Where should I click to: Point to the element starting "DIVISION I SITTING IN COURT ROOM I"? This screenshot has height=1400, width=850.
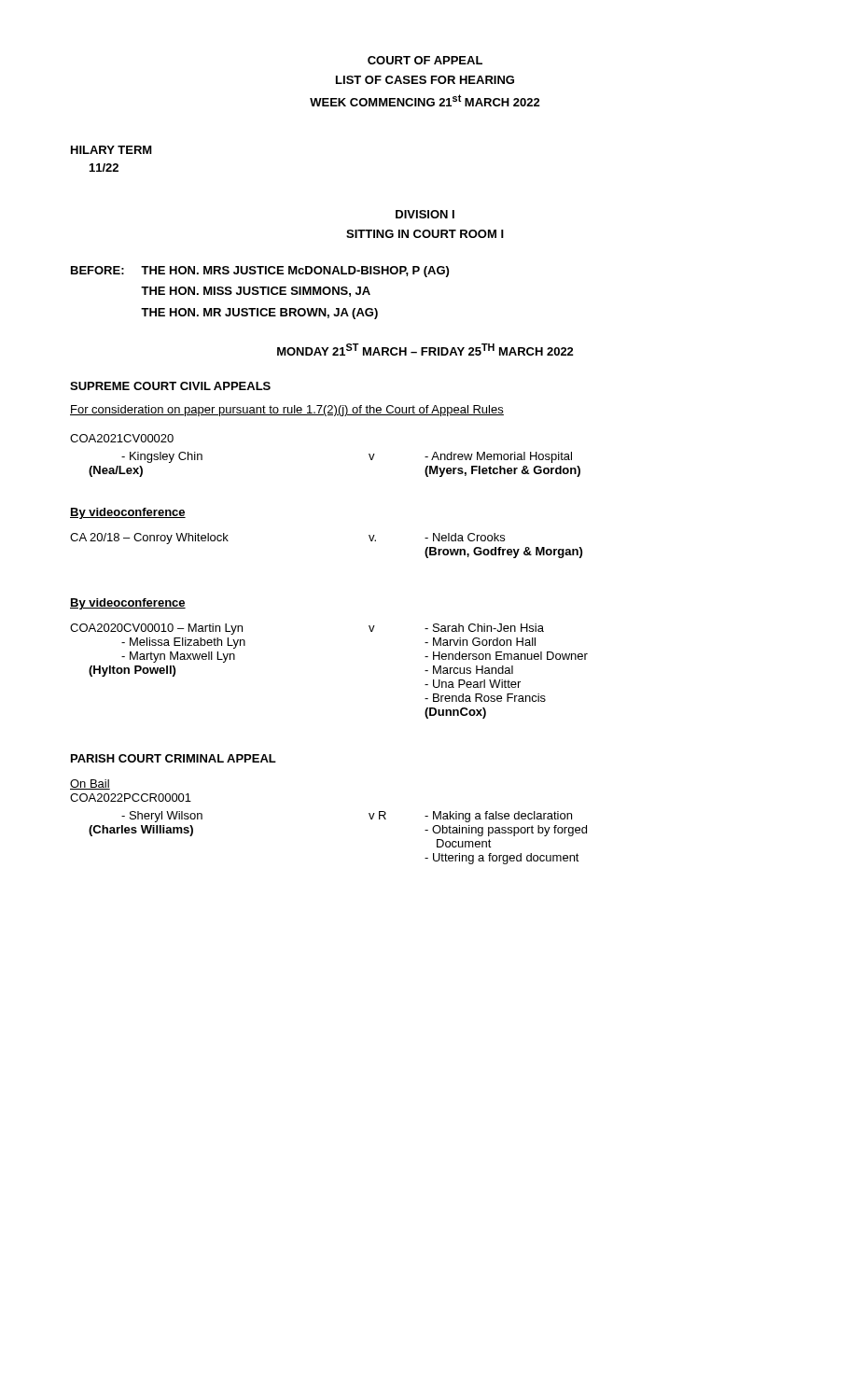click(x=425, y=224)
